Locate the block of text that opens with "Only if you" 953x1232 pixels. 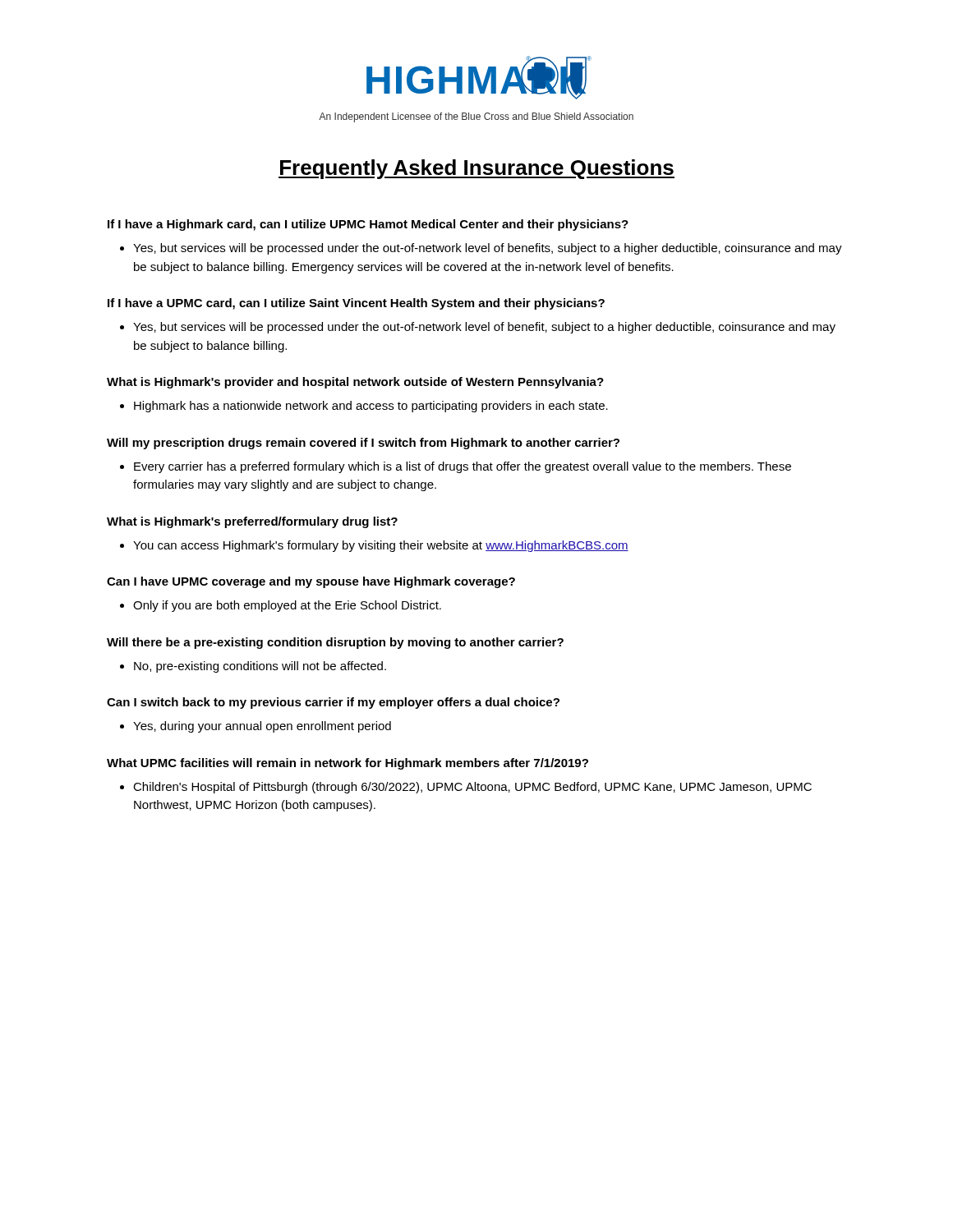click(288, 605)
